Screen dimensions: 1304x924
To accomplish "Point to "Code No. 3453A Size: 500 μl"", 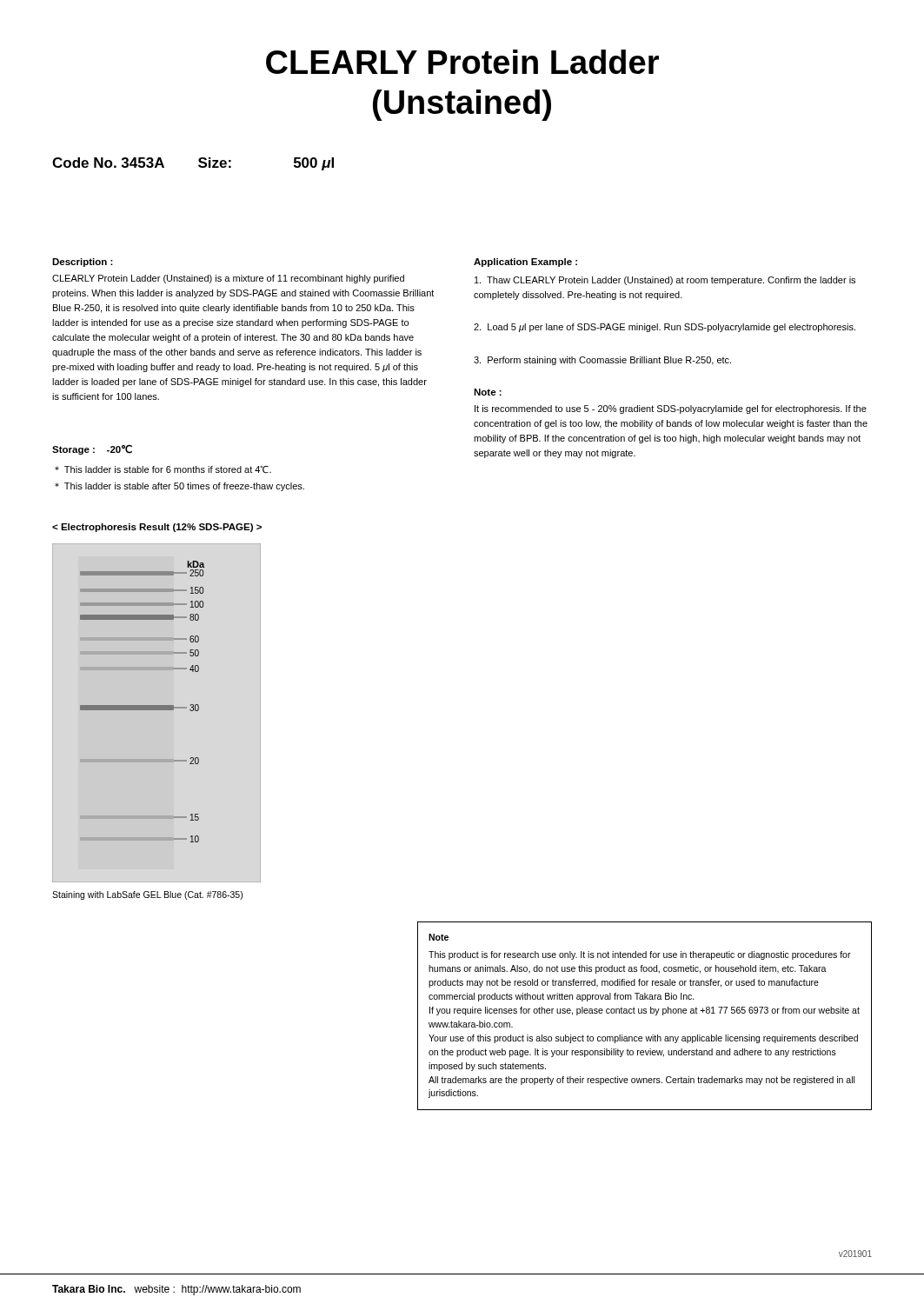I will [193, 163].
